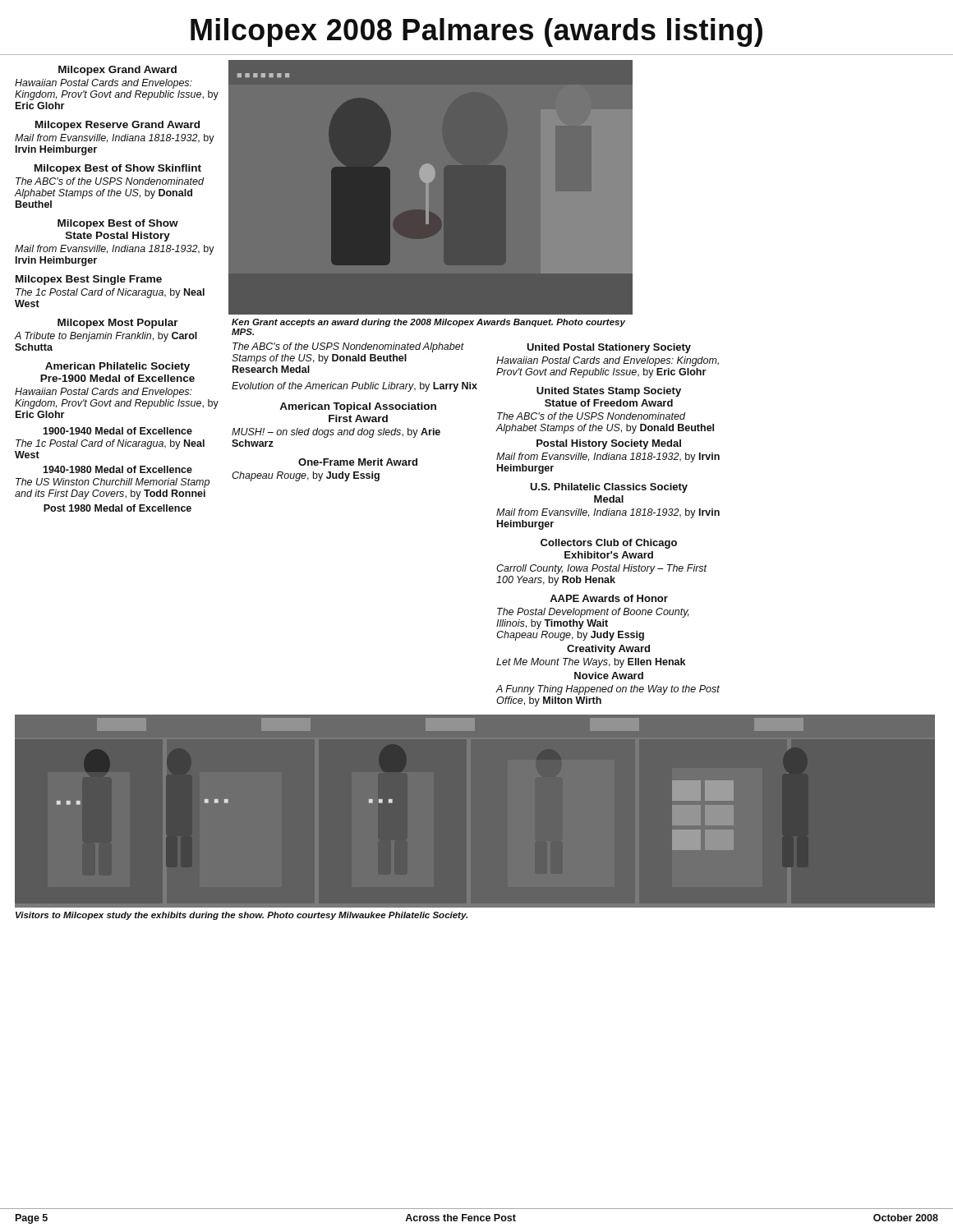Point to the text starting "Evolution of the American Public"

(355, 386)
